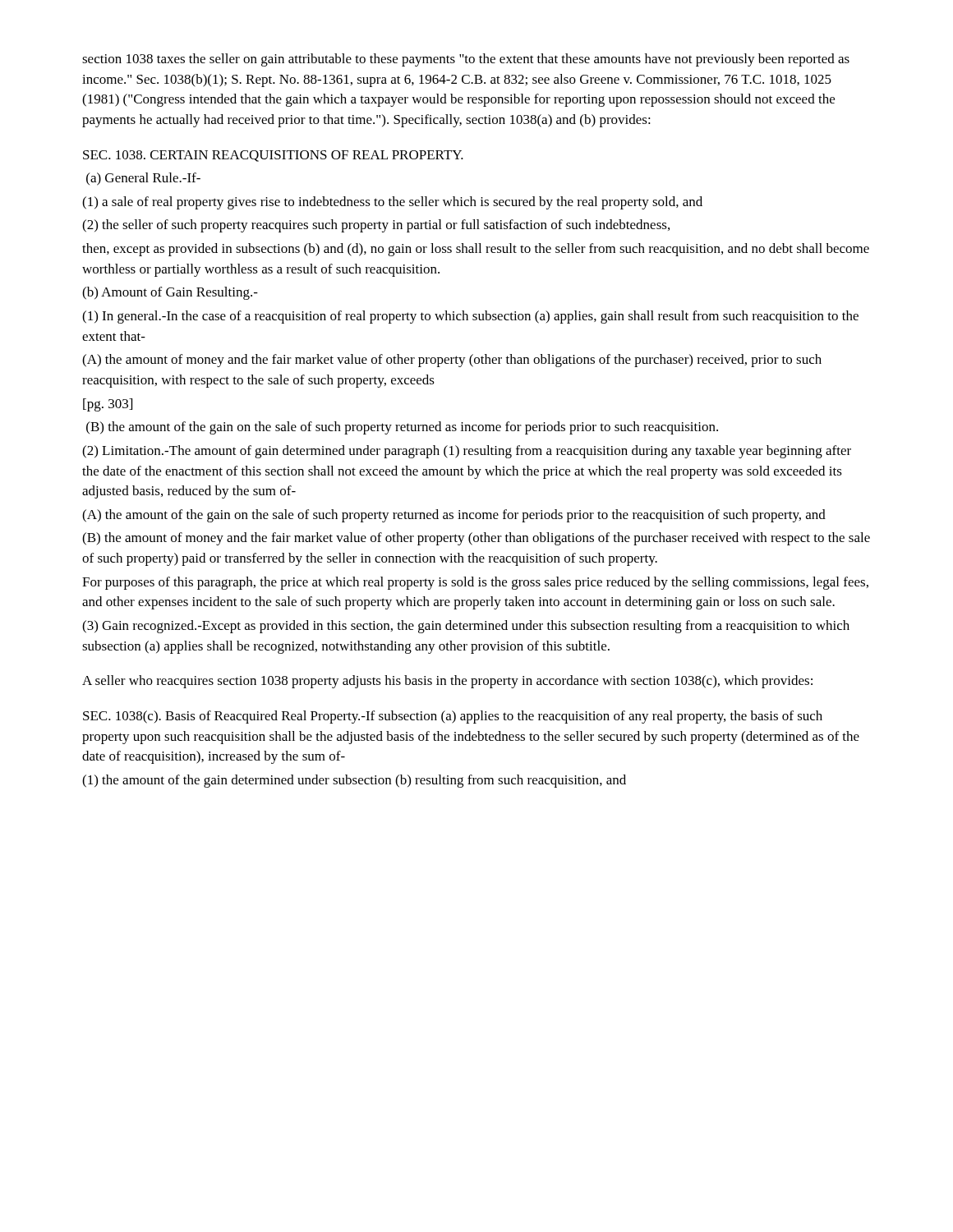Viewport: 953px width, 1232px height.
Task: Select the text block with the text "(1) In general.-In"
Action: (x=471, y=326)
